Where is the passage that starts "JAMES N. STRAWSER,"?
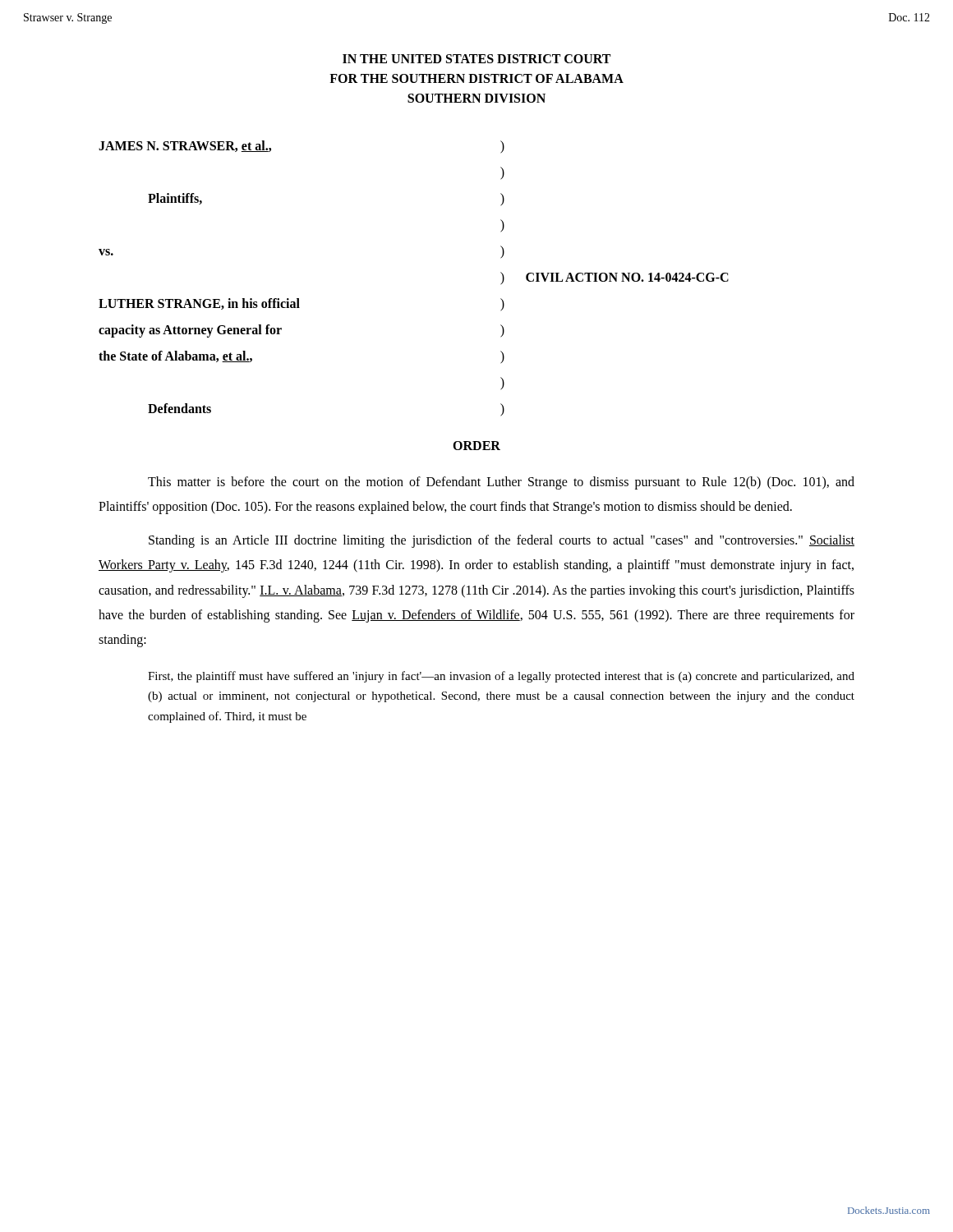The height and width of the screenshot is (1232, 953). click(x=193, y=147)
